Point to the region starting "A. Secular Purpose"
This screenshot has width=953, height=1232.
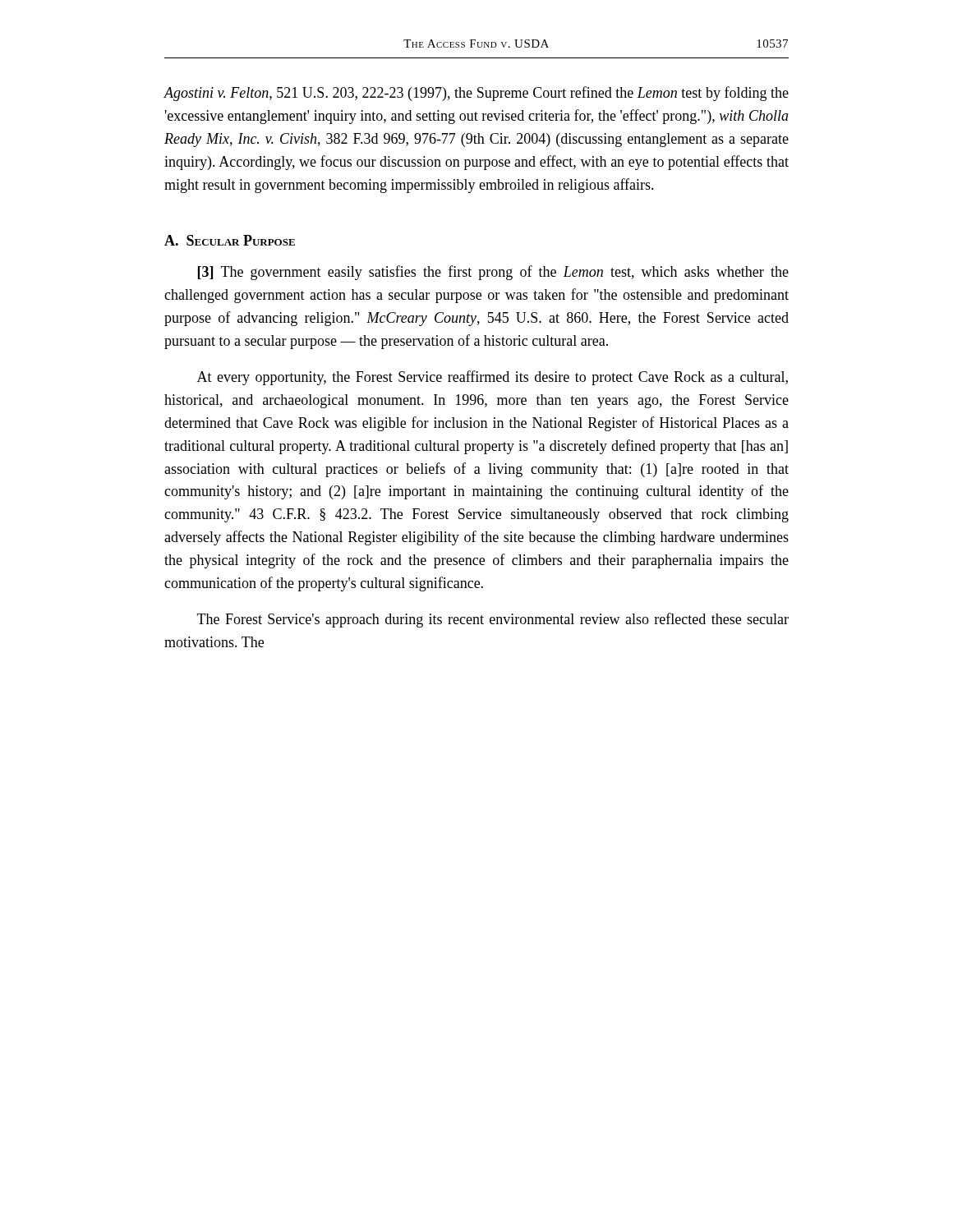click(x=230, y=241)
